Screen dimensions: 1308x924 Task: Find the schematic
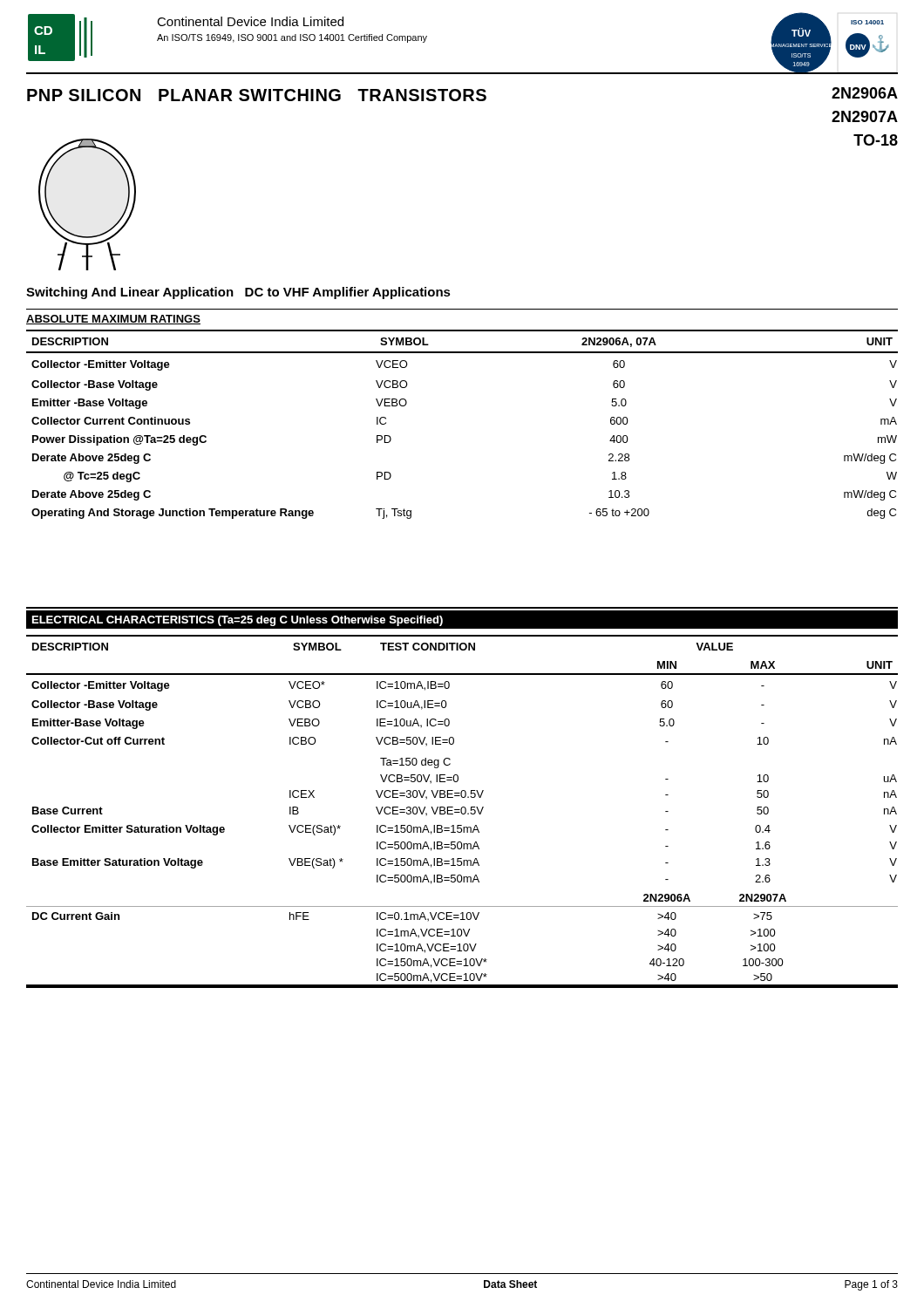87,196
